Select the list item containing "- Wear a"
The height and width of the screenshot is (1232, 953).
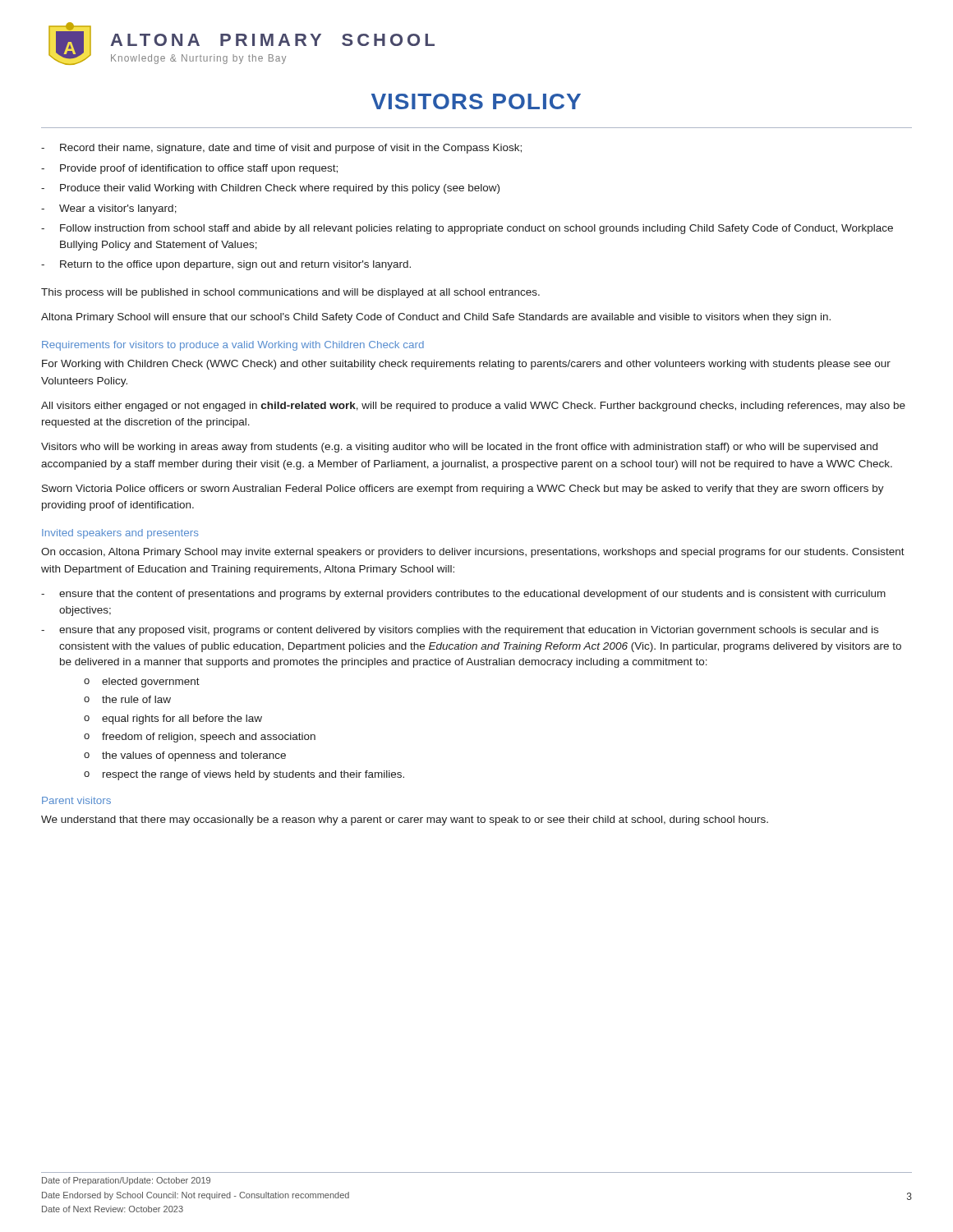tap(109, 209)
